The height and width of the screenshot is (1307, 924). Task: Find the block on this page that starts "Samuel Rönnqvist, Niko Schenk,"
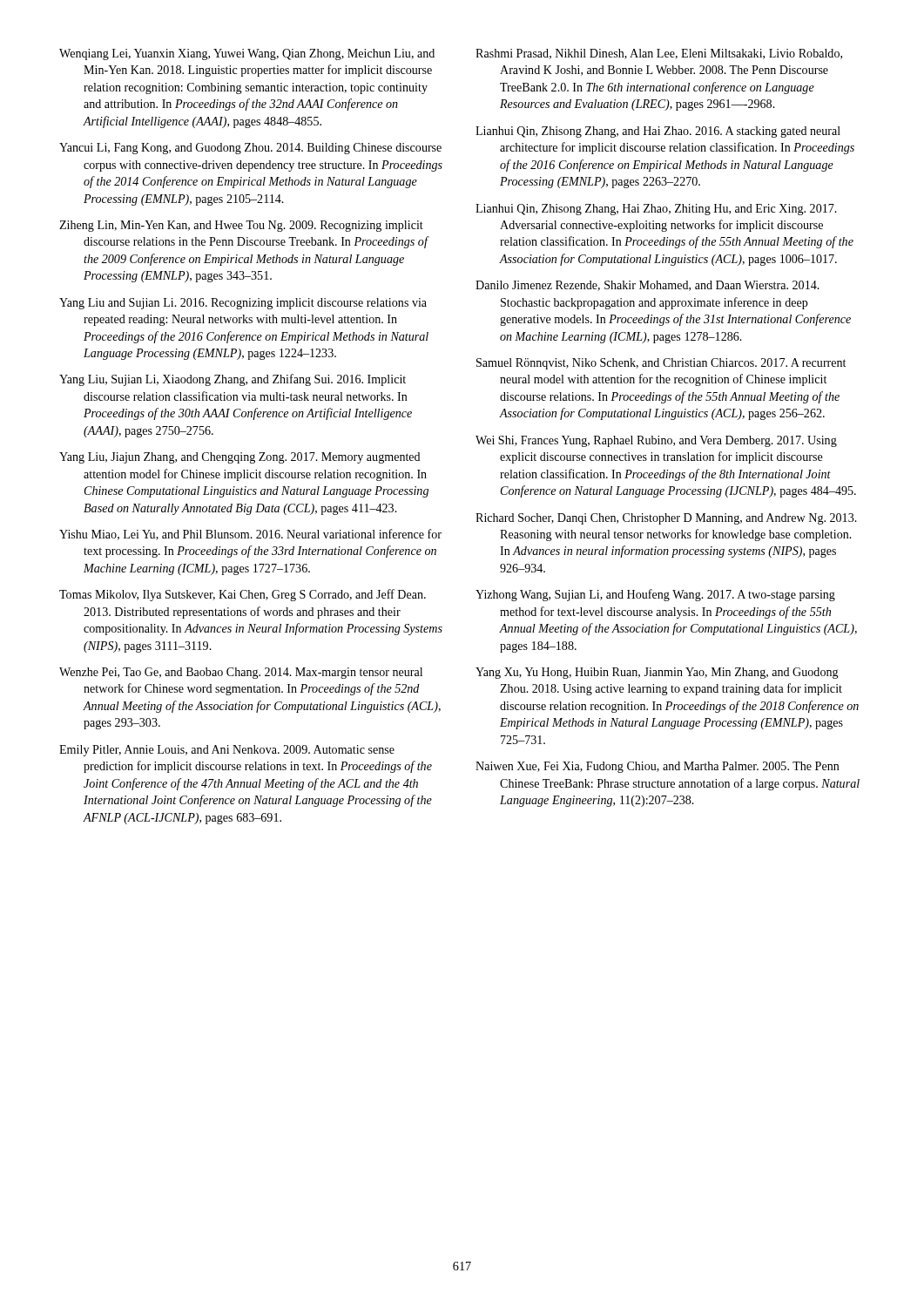tap(661, 388)
